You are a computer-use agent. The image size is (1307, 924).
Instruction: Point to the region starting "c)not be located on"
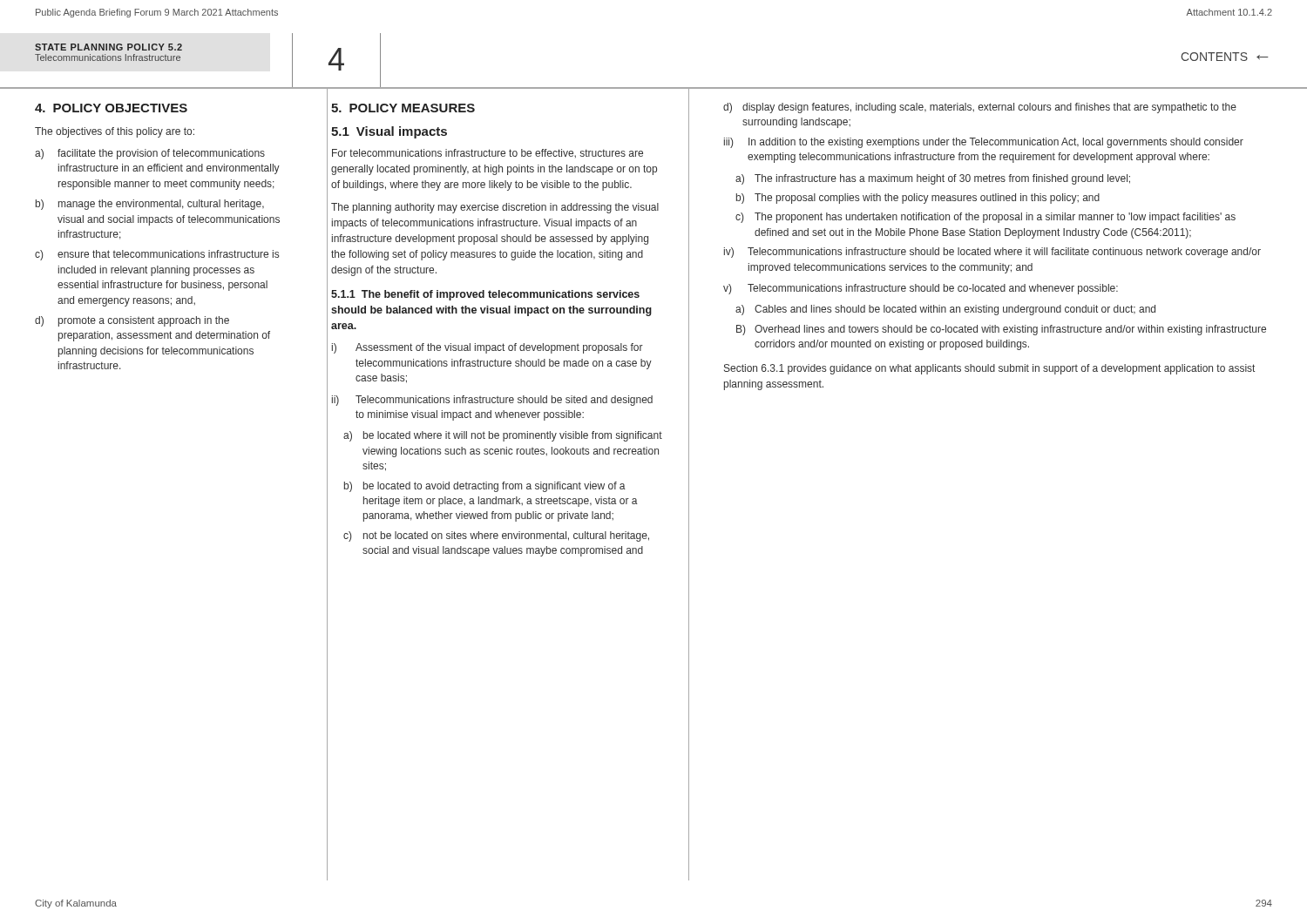click(503, 543)
